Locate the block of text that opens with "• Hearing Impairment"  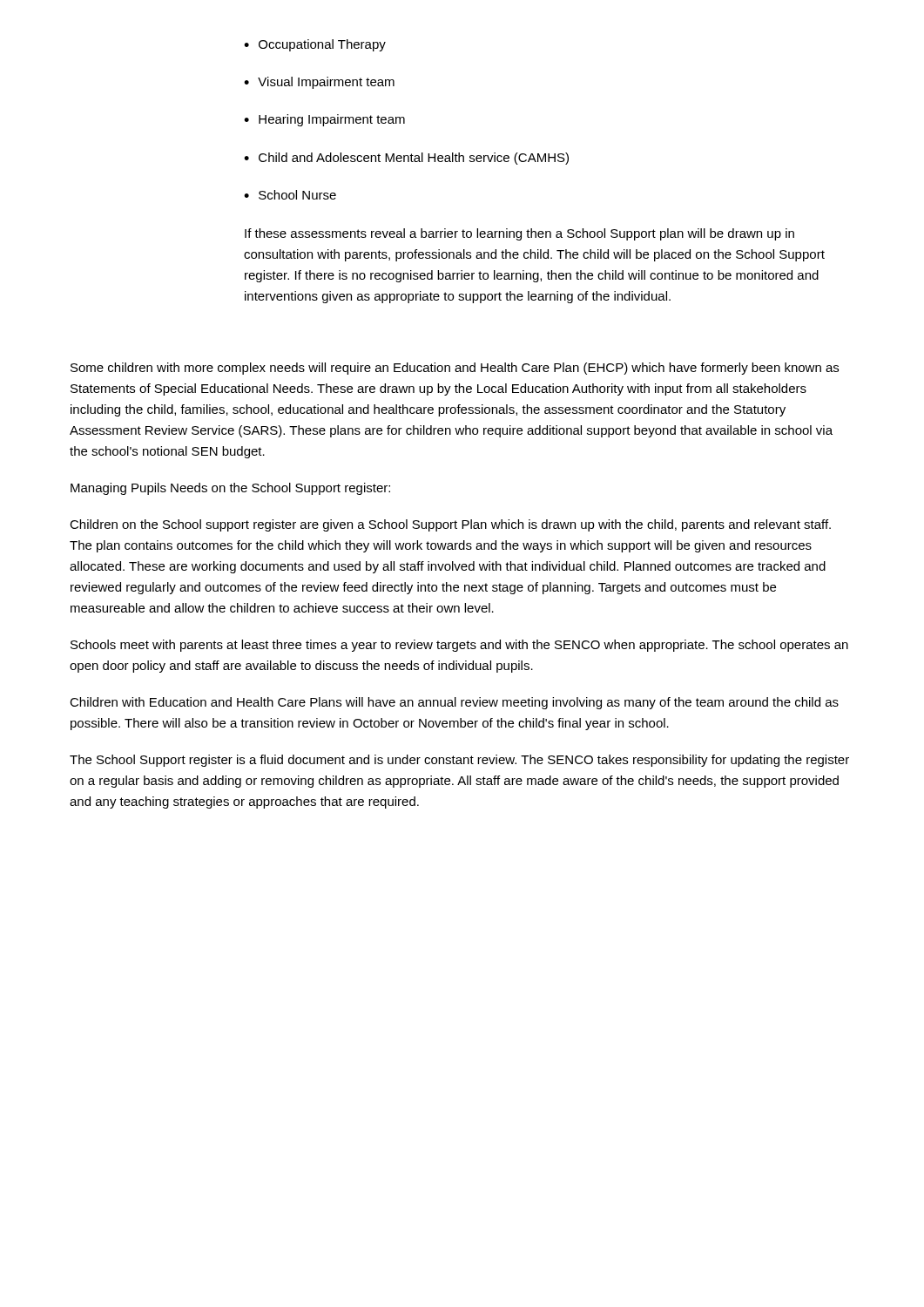click(325, 121)
